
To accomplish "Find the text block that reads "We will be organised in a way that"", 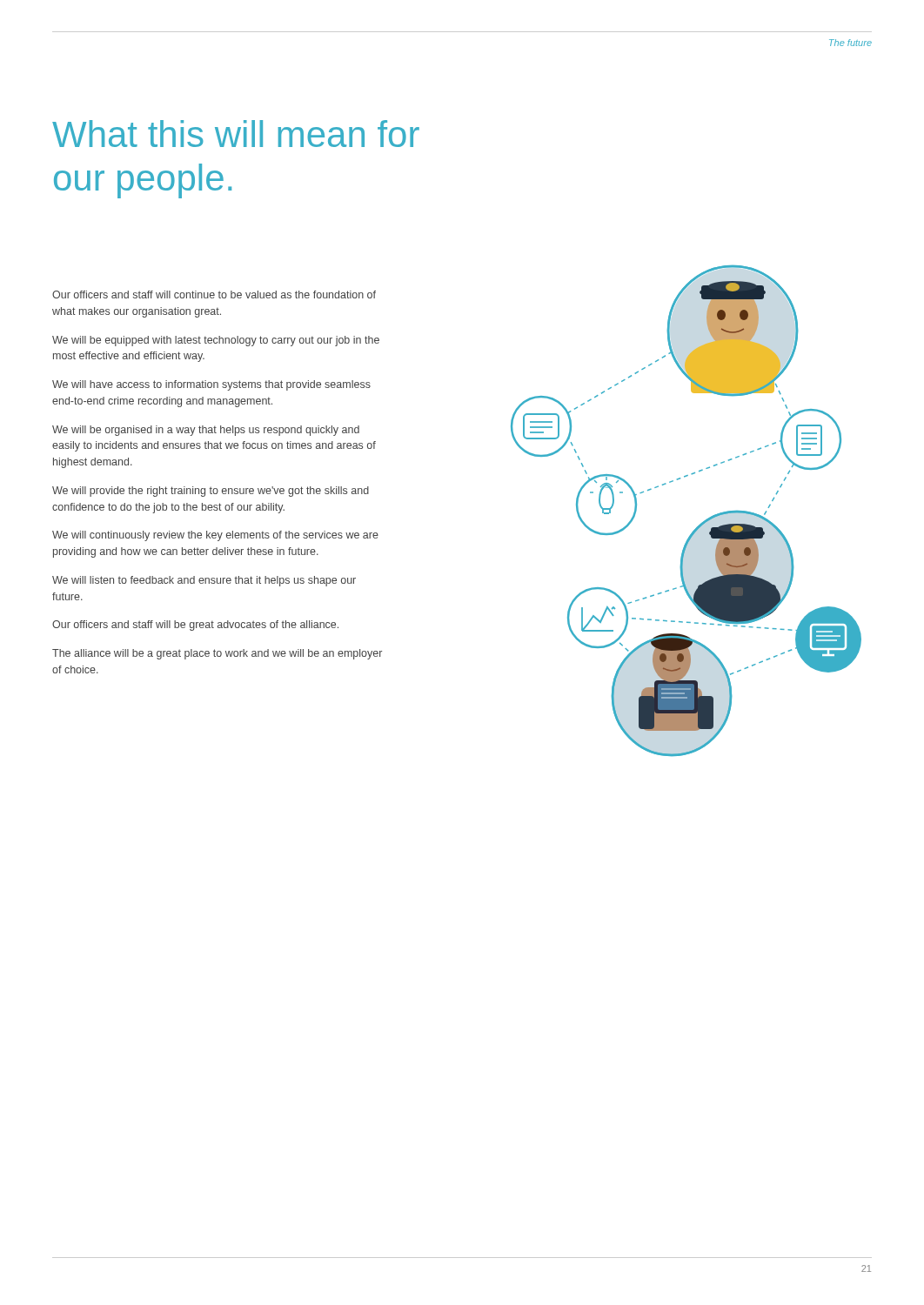I will 218,446.
